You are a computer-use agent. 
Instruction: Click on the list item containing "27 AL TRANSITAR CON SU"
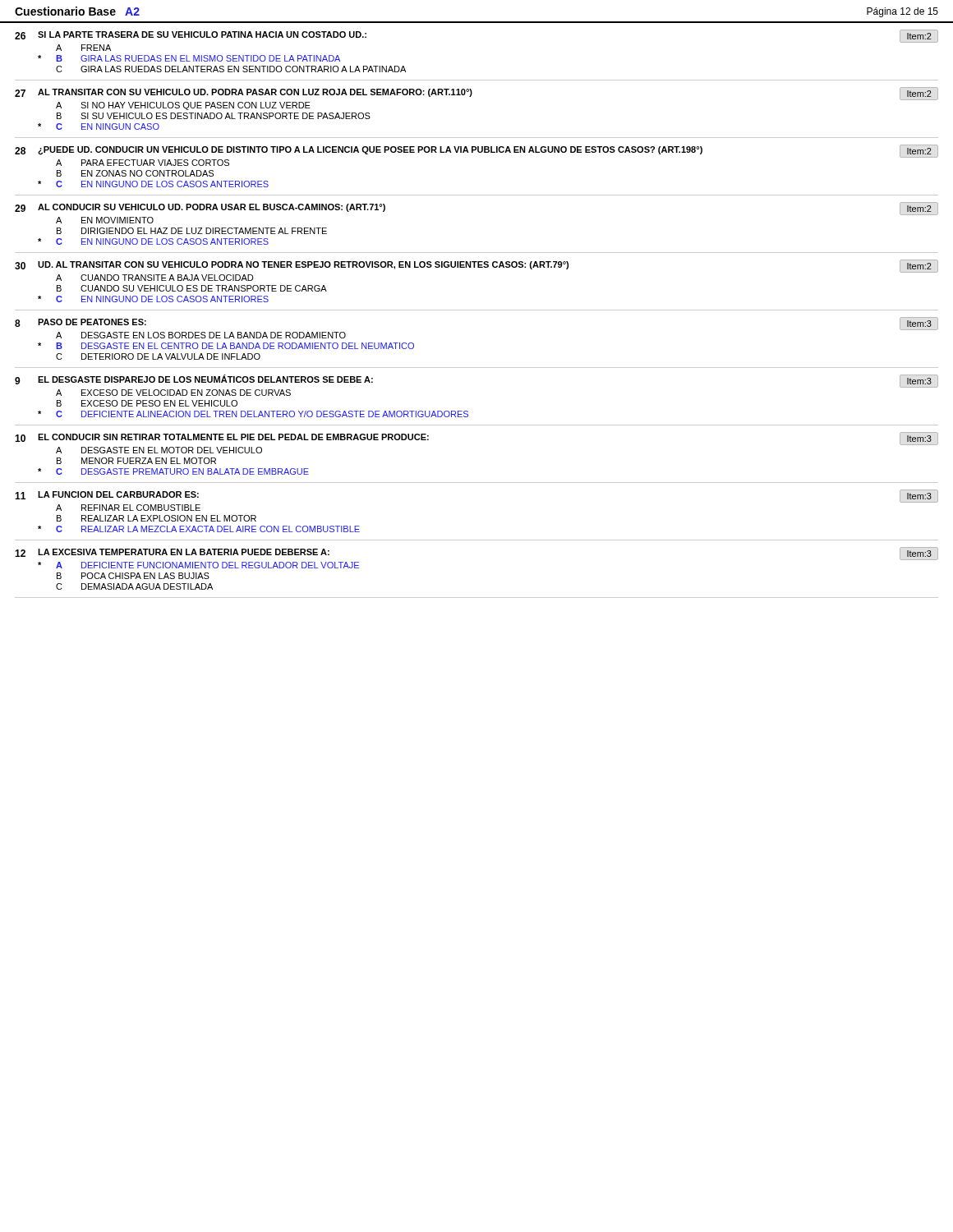pyautogui.click(x=230, y=93)
